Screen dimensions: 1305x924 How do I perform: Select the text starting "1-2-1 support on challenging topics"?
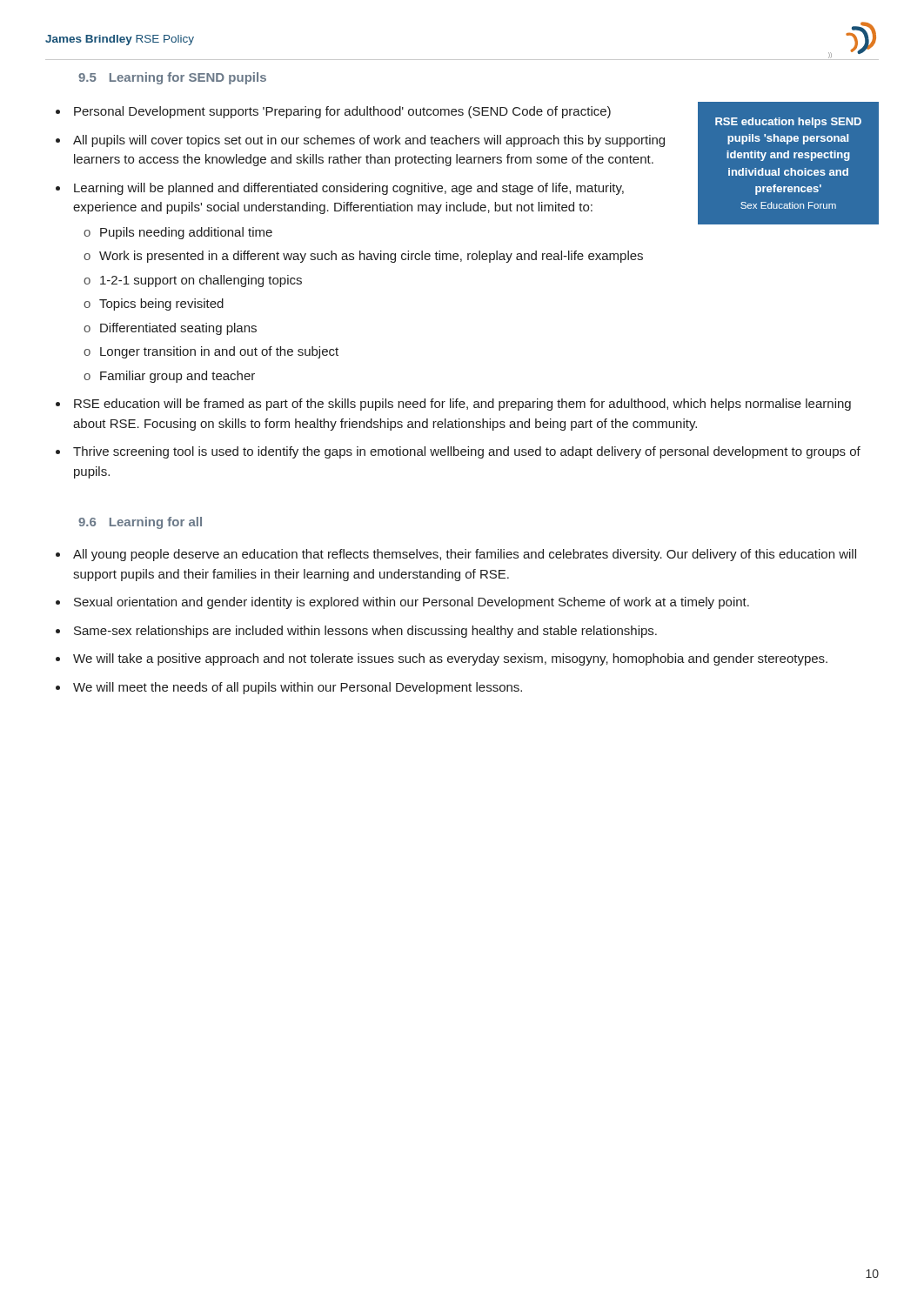(201, 279)
